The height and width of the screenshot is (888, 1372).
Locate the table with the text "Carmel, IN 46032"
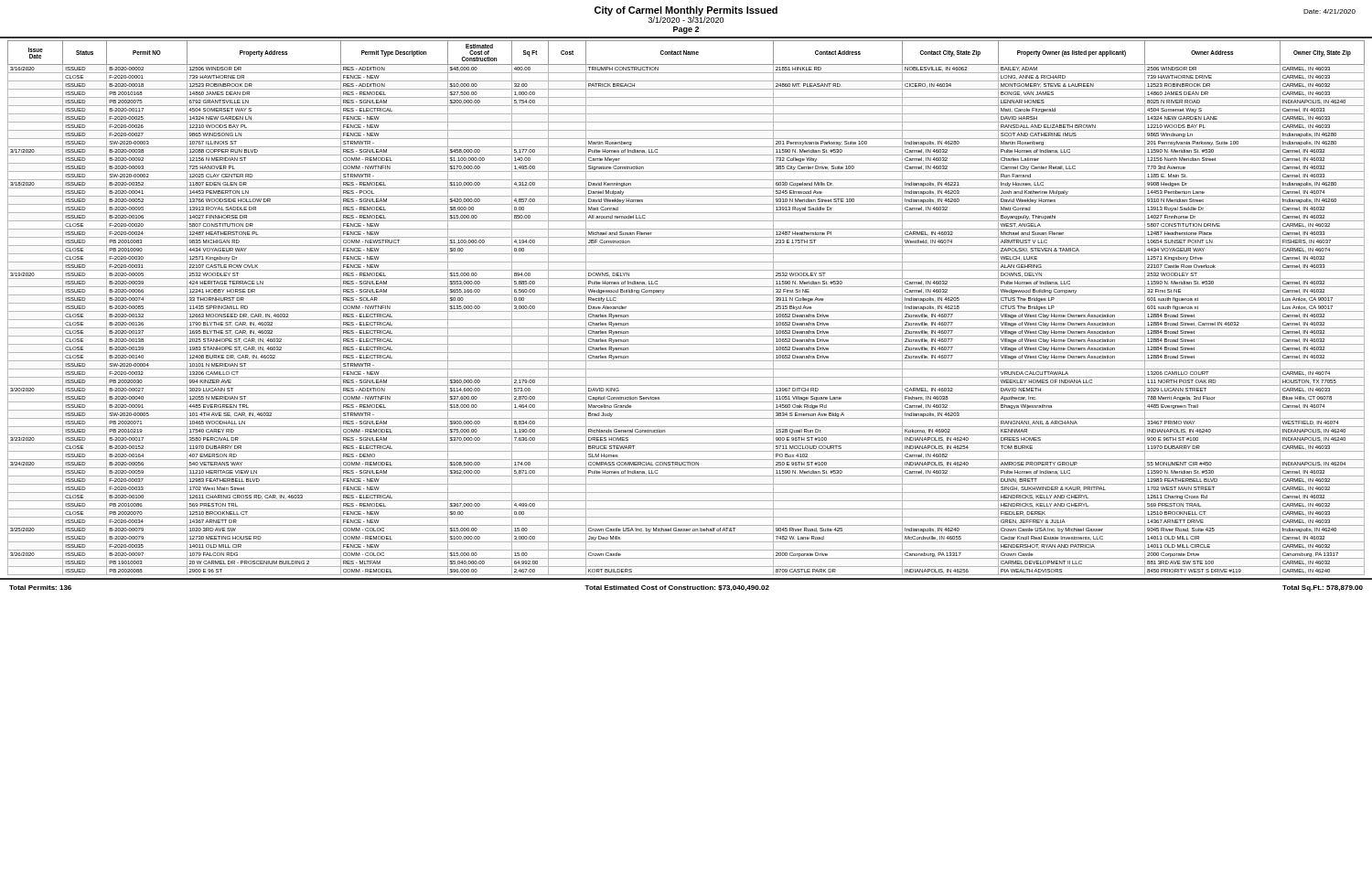point(686,308)
